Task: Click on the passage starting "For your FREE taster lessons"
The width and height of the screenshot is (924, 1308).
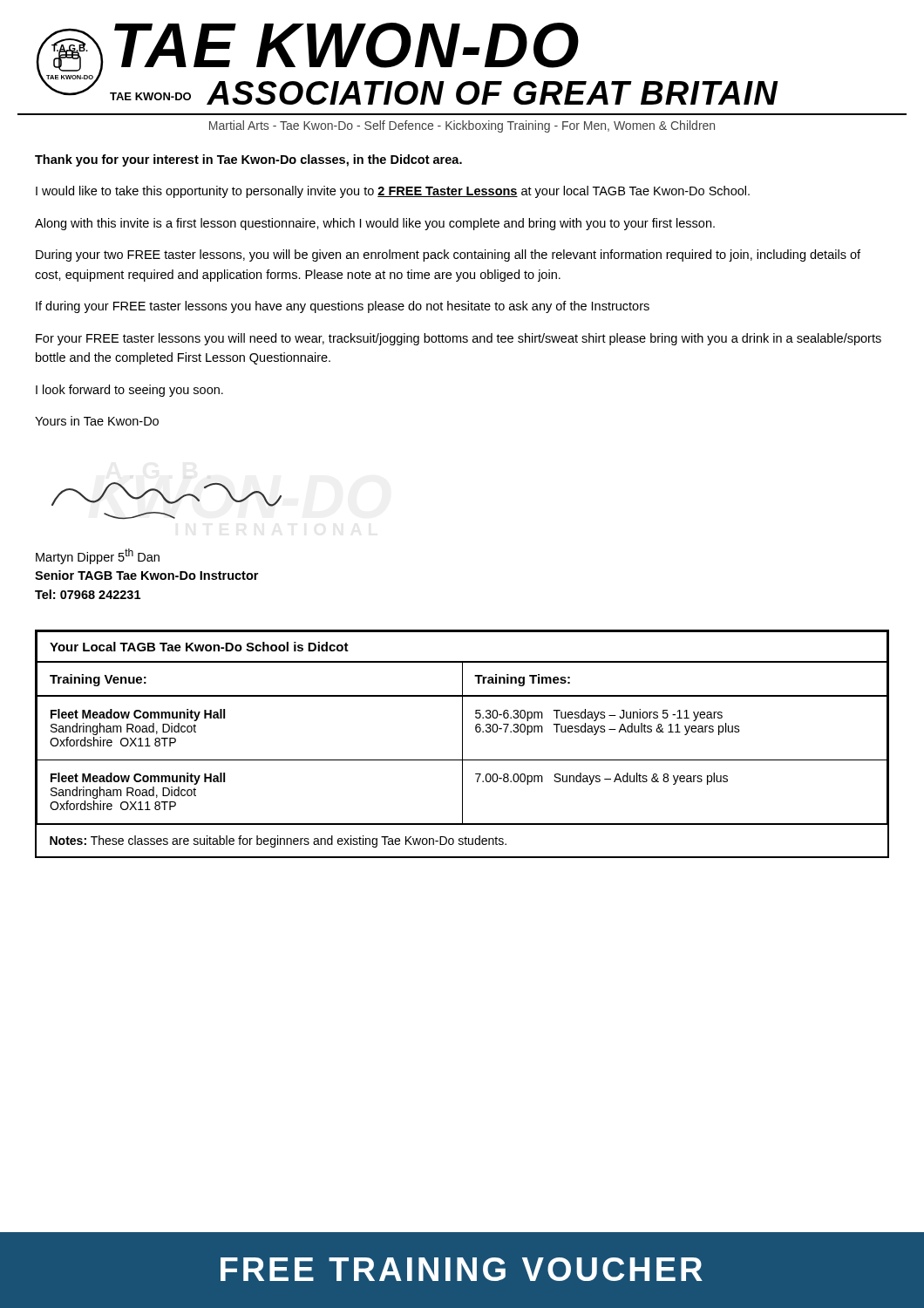Action: coord(458,348)
